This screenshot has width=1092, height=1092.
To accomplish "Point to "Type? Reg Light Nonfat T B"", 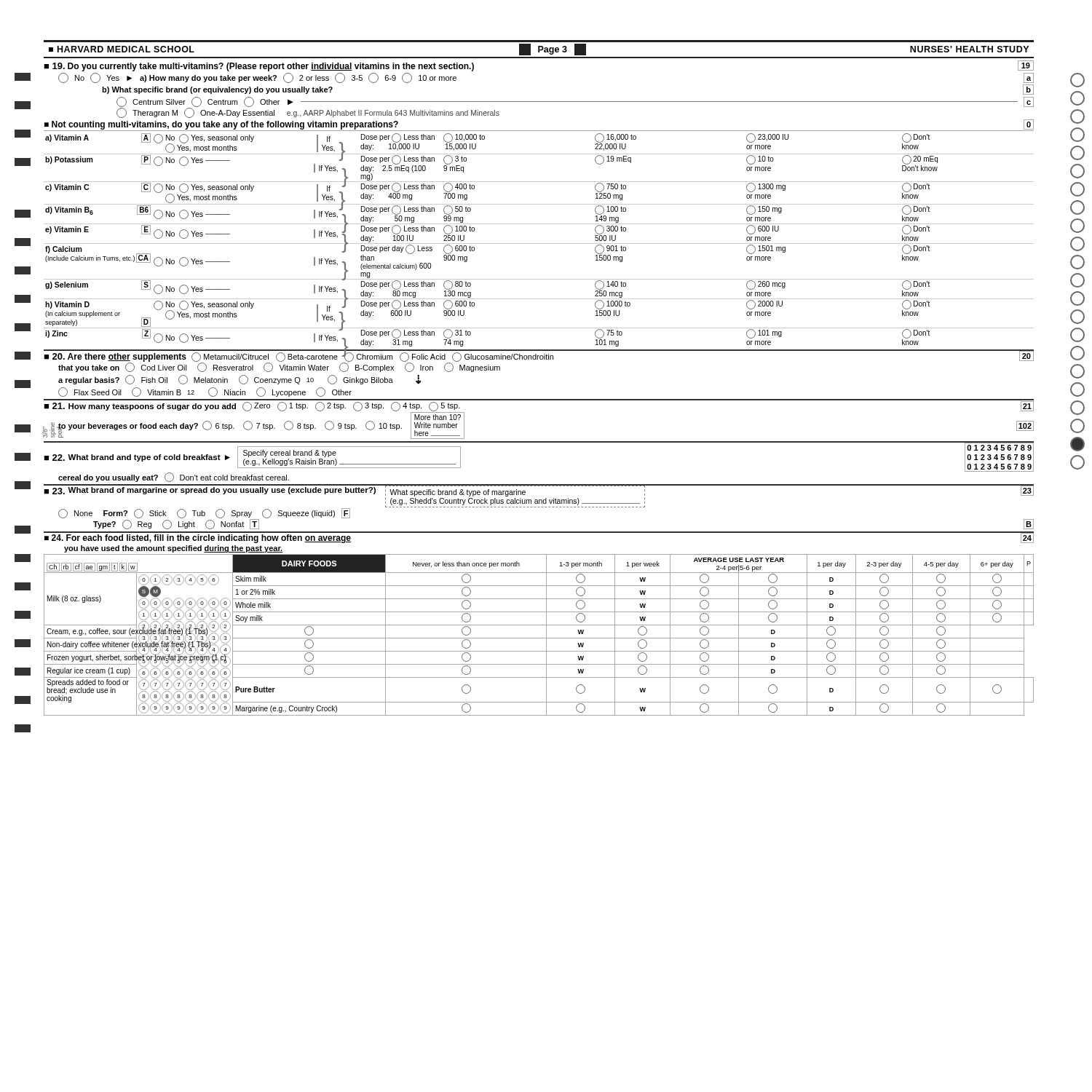I will point(563,524).
